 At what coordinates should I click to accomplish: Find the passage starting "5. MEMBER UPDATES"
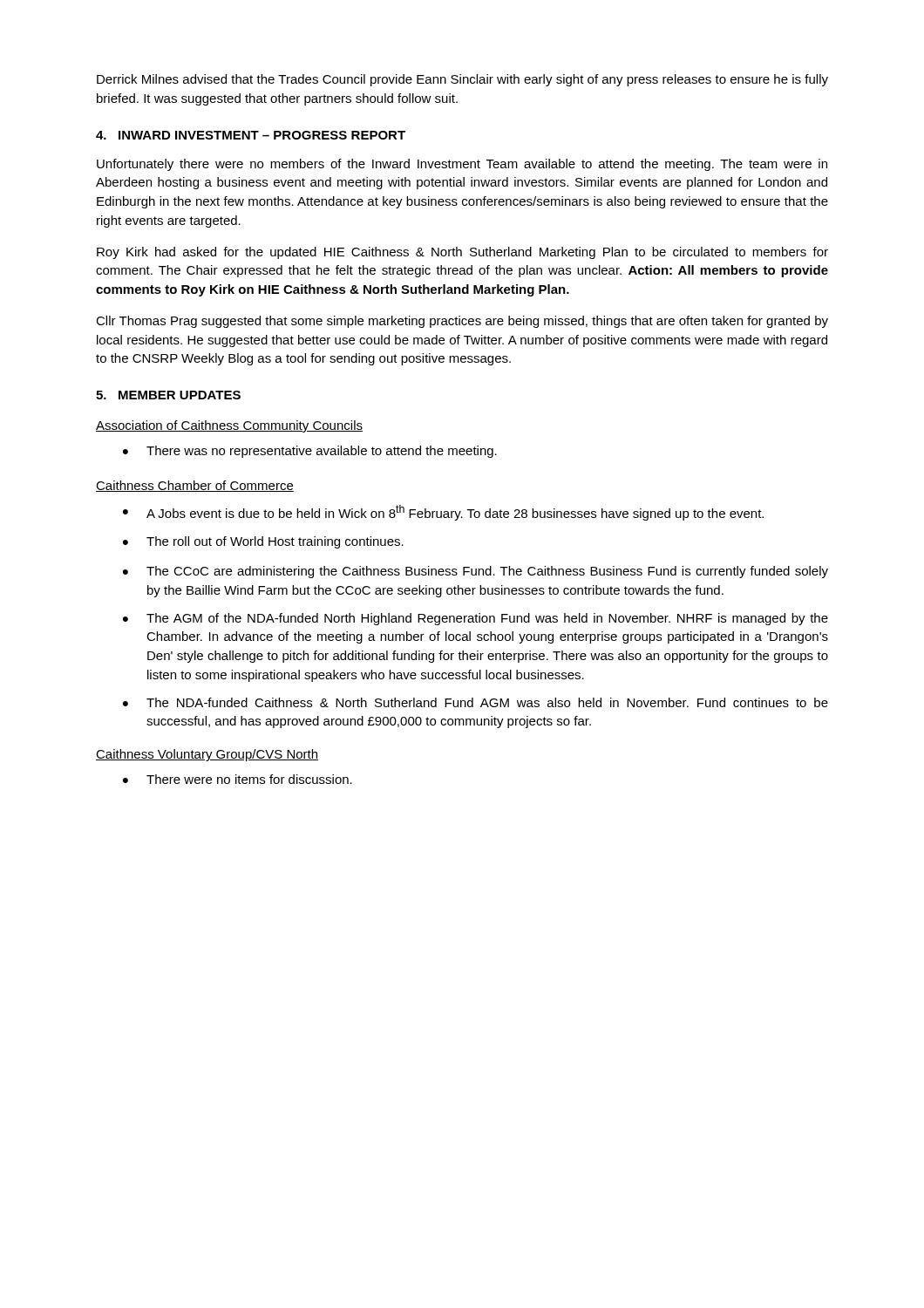pyautogui.click(x=168, y=395)
